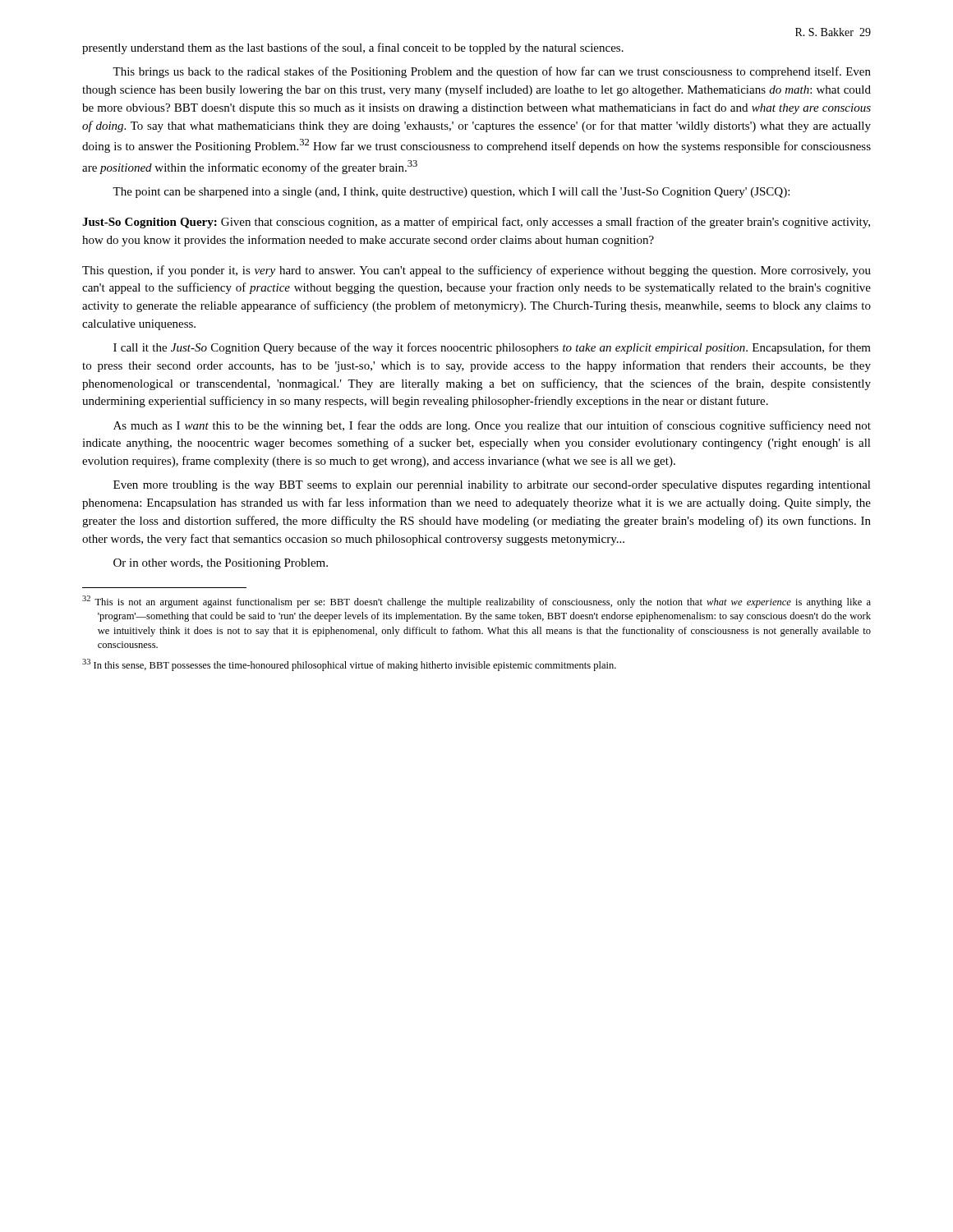Navigate to the element starting "33 In this sense, BBT possesses the time-honoured"
The image size is (953, 1232).
(x=349, y=664)
